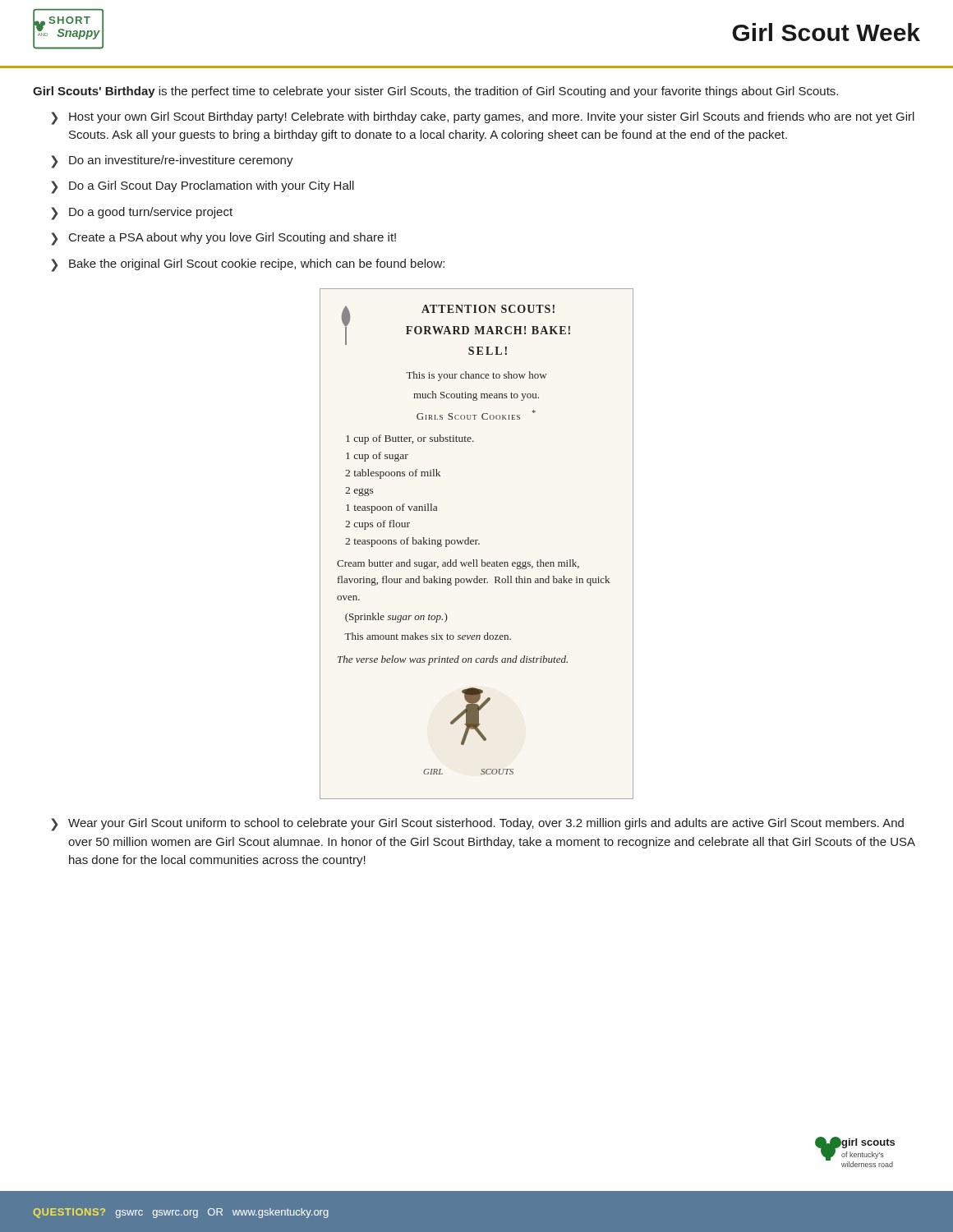The width and height of the screenshot is (953, 1232).
Task: Click the passage that begins "❯ Host your"
Action: pos(485,126)
